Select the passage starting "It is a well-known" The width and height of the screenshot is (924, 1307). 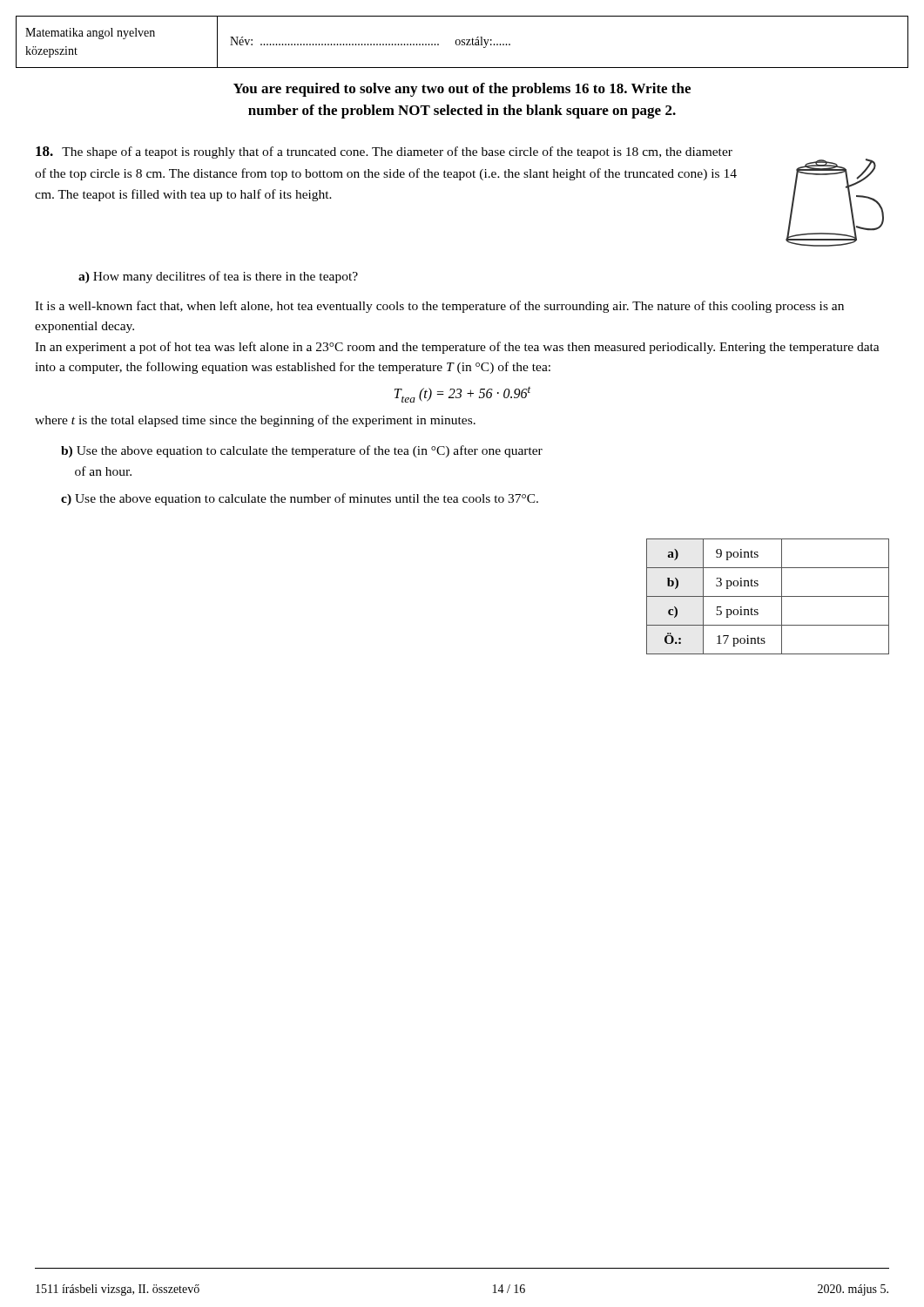click(x=457, y=336)
